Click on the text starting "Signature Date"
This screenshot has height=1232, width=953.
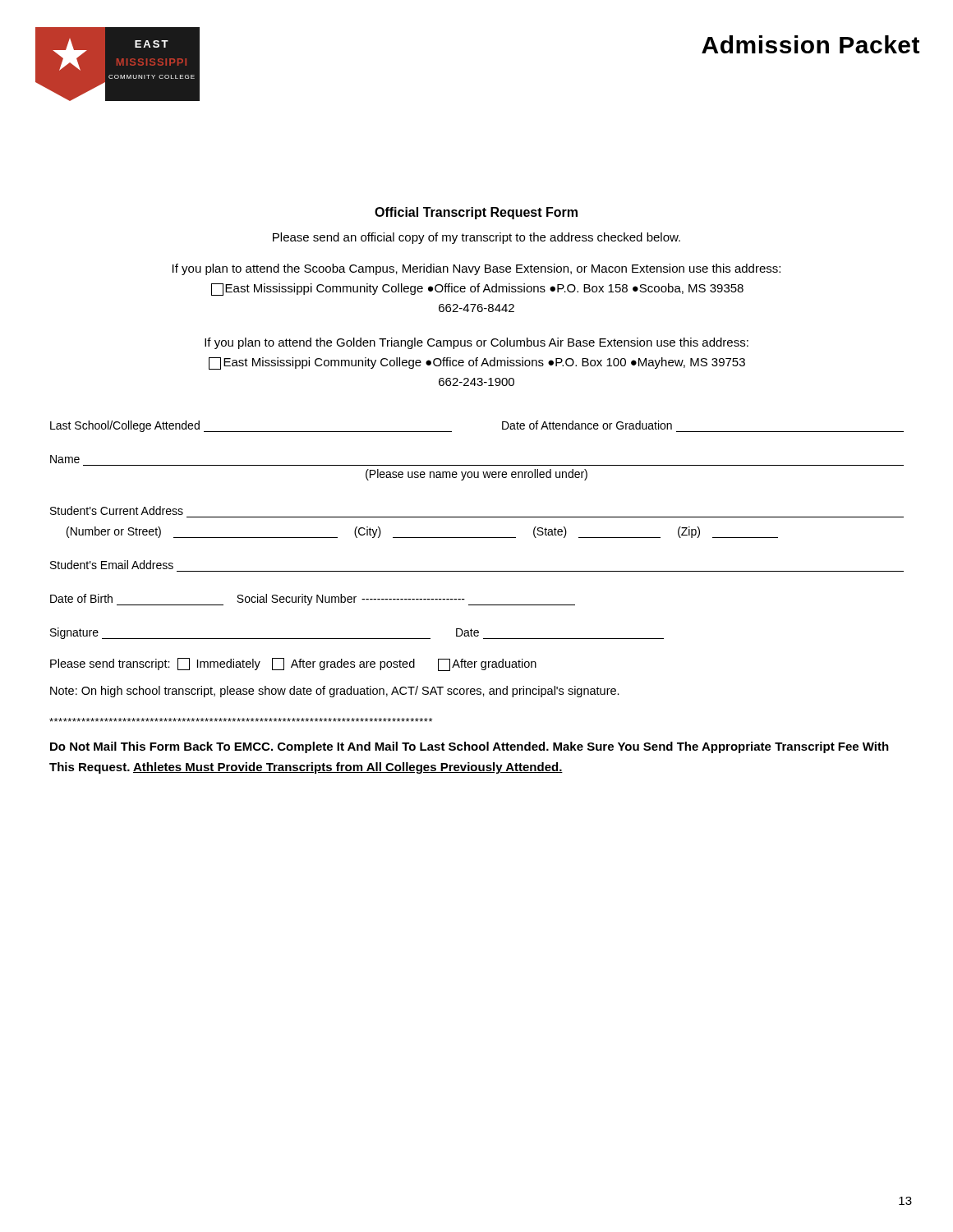coord(356,631)
